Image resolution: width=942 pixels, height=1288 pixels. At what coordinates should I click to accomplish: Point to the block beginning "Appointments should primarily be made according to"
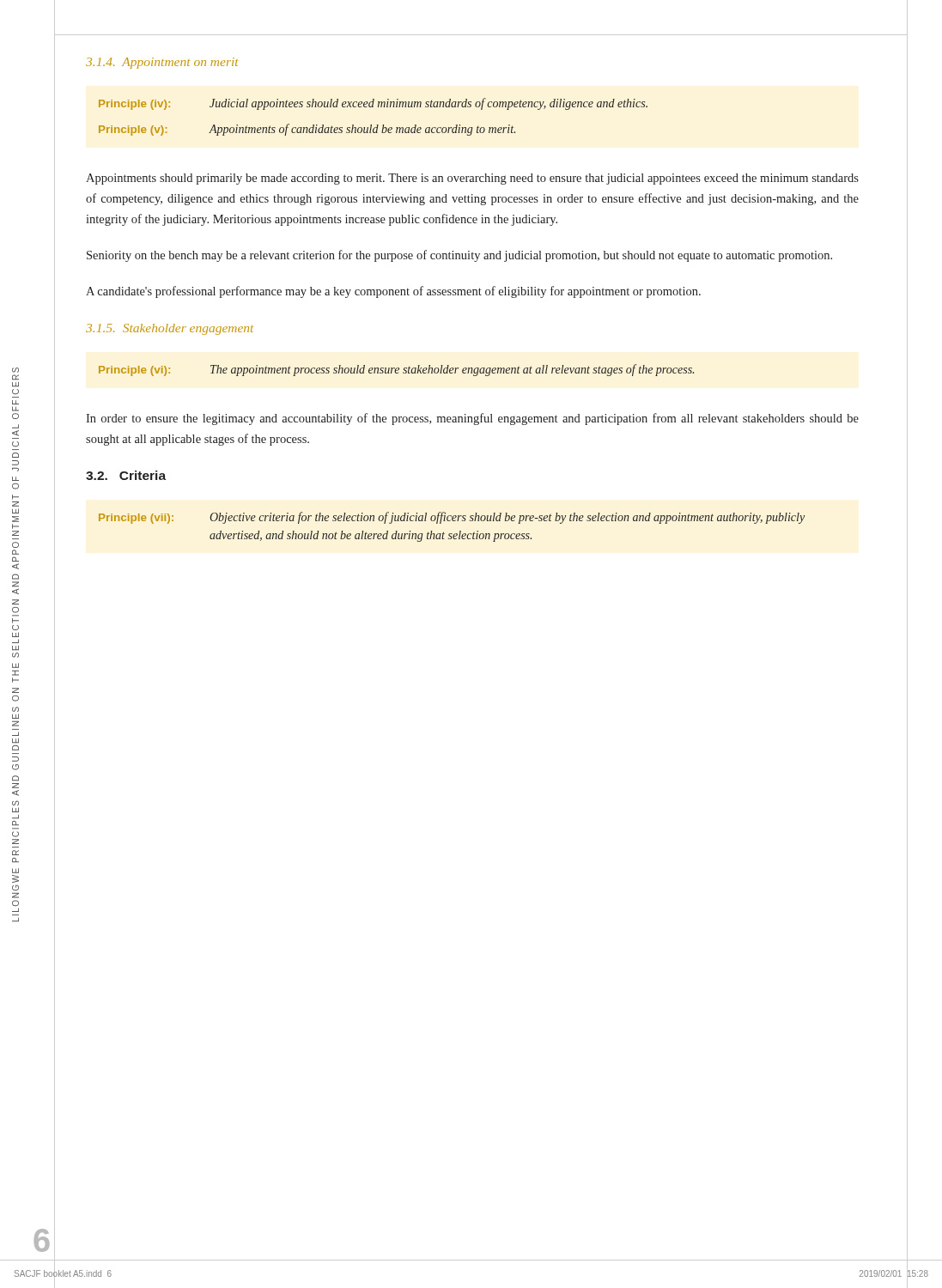click(x=472, y=198)
